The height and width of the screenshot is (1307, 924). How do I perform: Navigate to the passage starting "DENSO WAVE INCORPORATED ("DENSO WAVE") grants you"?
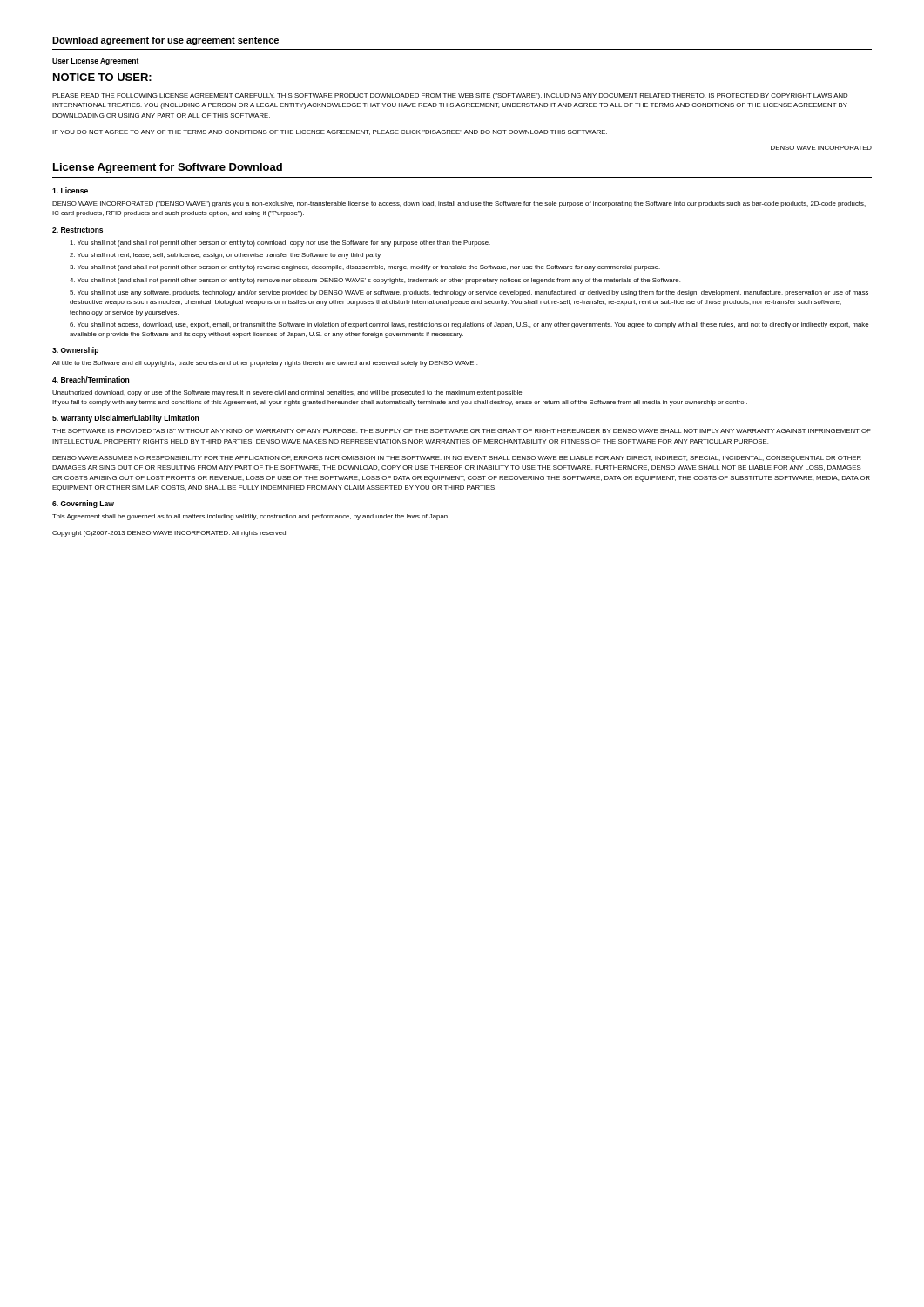click(459, 209)
